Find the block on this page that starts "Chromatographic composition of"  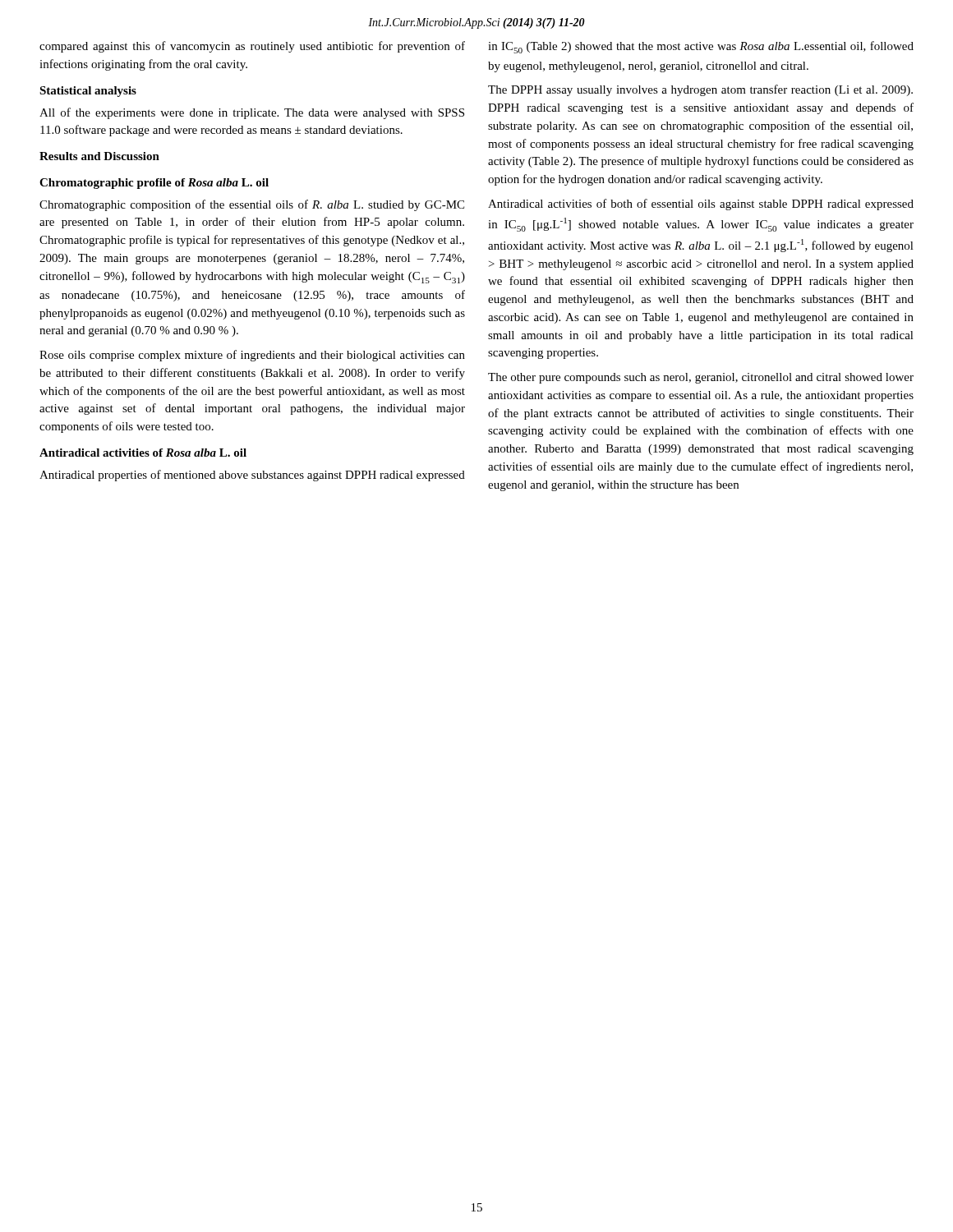pyautogui.click(x=252, y=268)
